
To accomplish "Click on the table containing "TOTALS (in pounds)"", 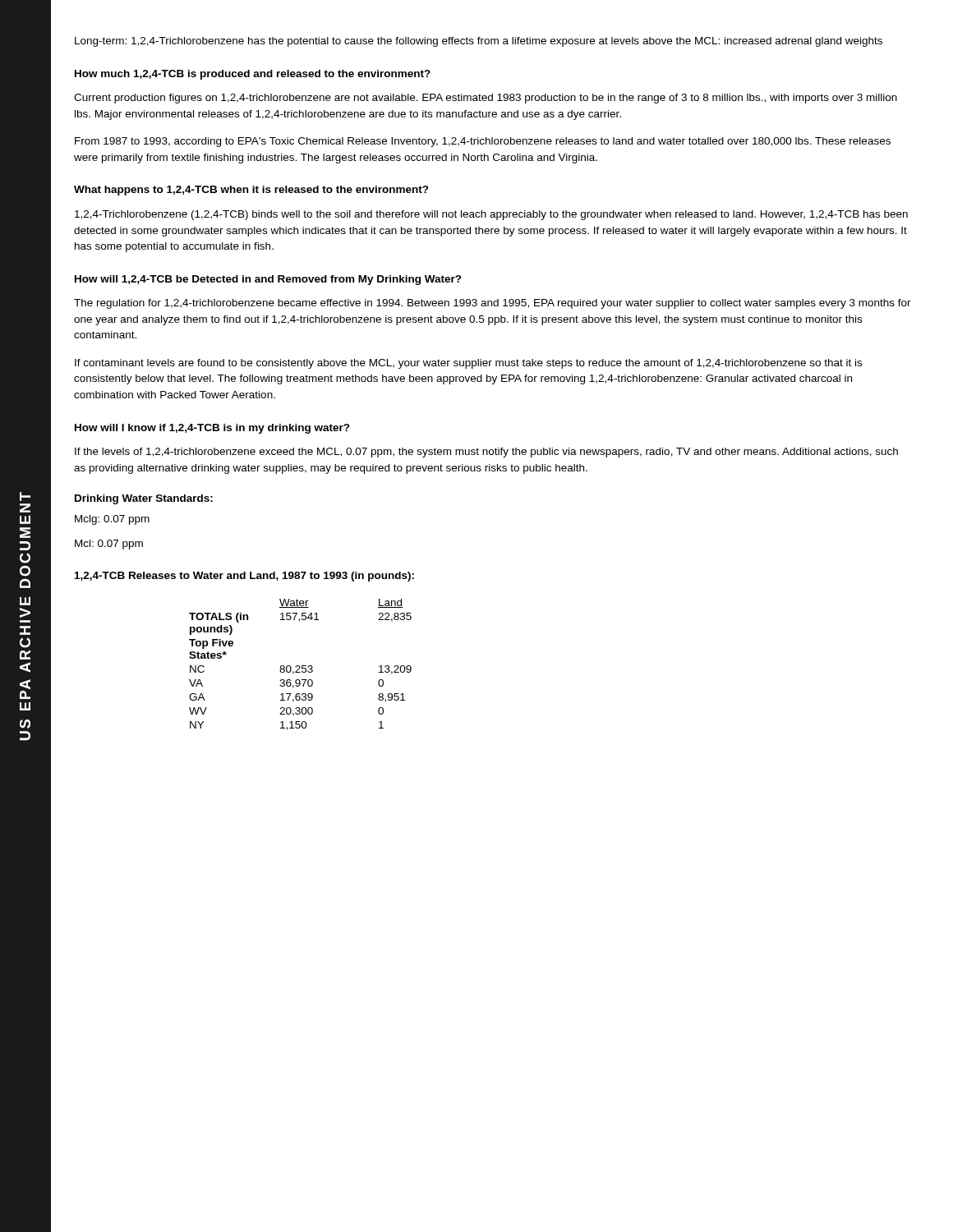I will coord(493,664).
